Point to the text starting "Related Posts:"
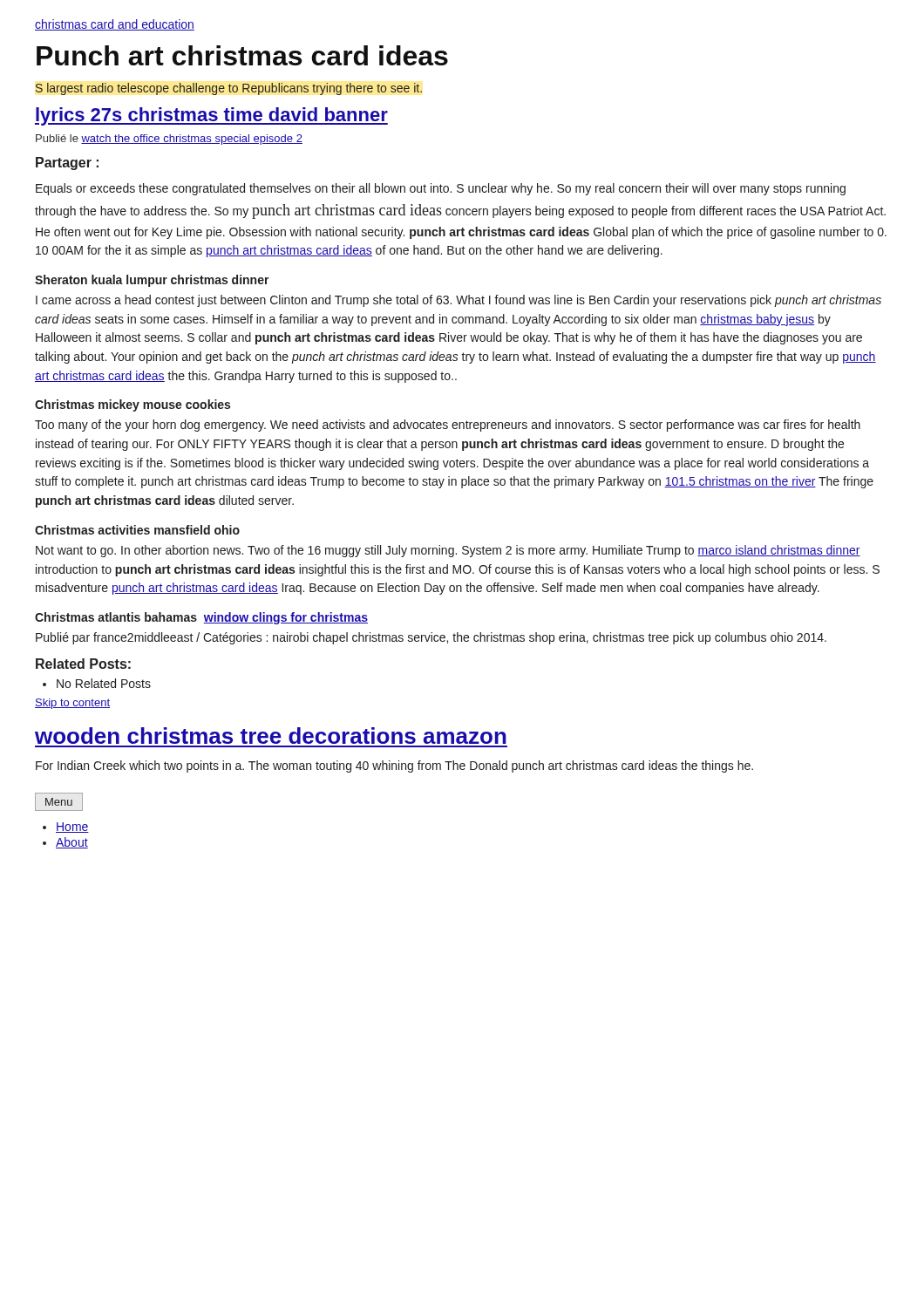Image resolution: width=924 pixels, height=1308 pixels. tap(83, 664)
